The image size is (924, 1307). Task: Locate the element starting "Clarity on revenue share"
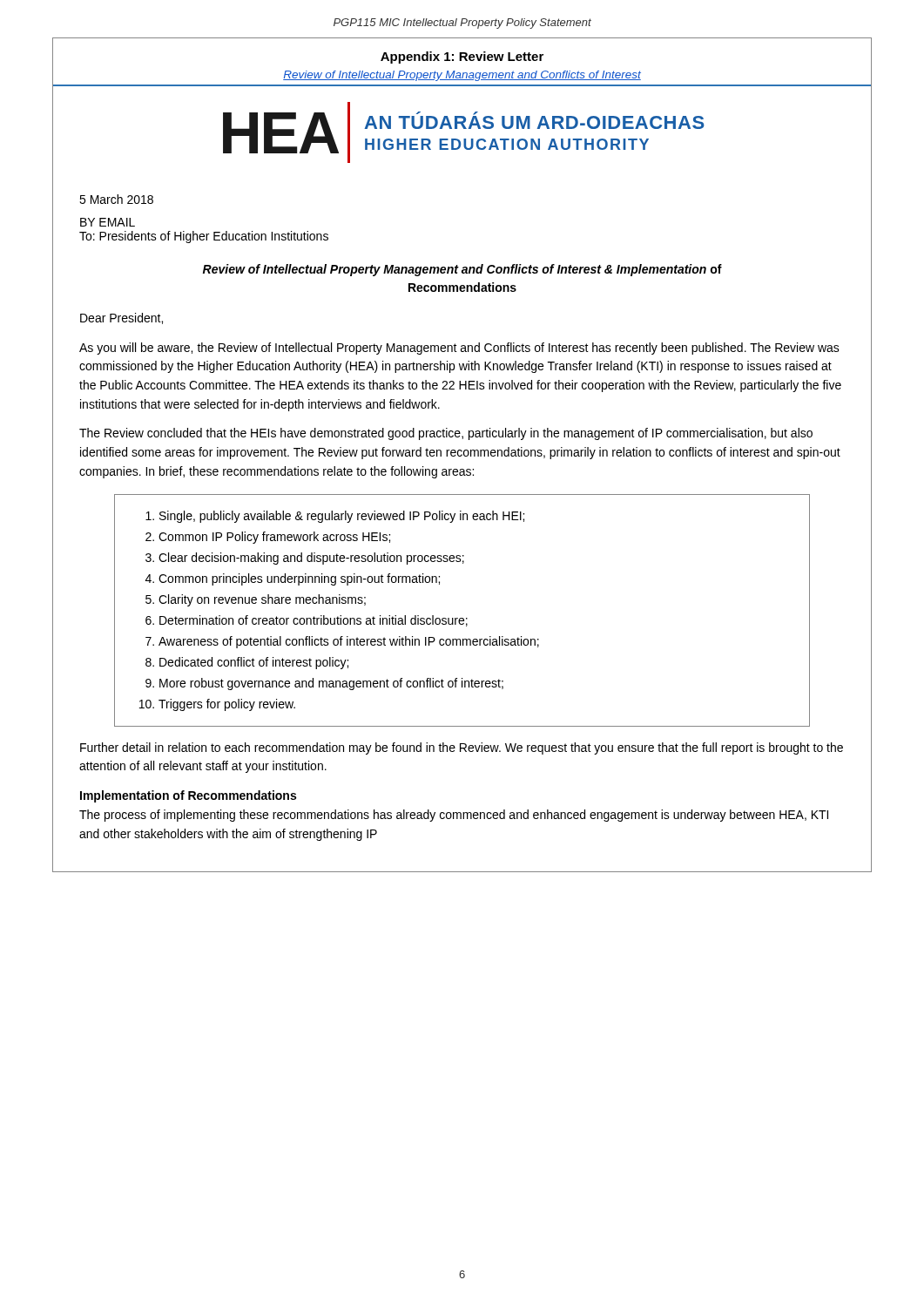263,599
